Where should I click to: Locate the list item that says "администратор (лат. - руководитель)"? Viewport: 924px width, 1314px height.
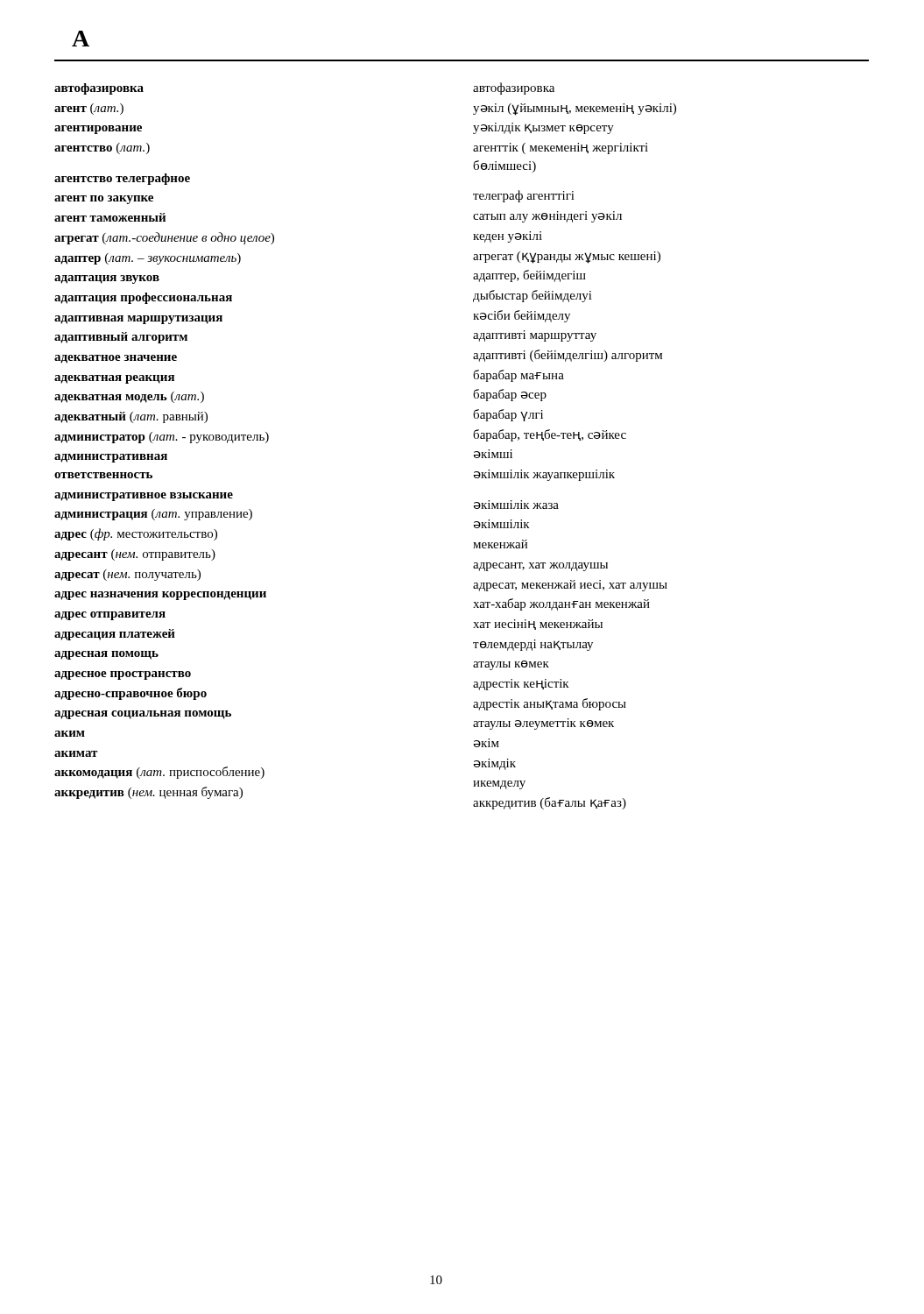pyautogui.click(x=162, y=436)
